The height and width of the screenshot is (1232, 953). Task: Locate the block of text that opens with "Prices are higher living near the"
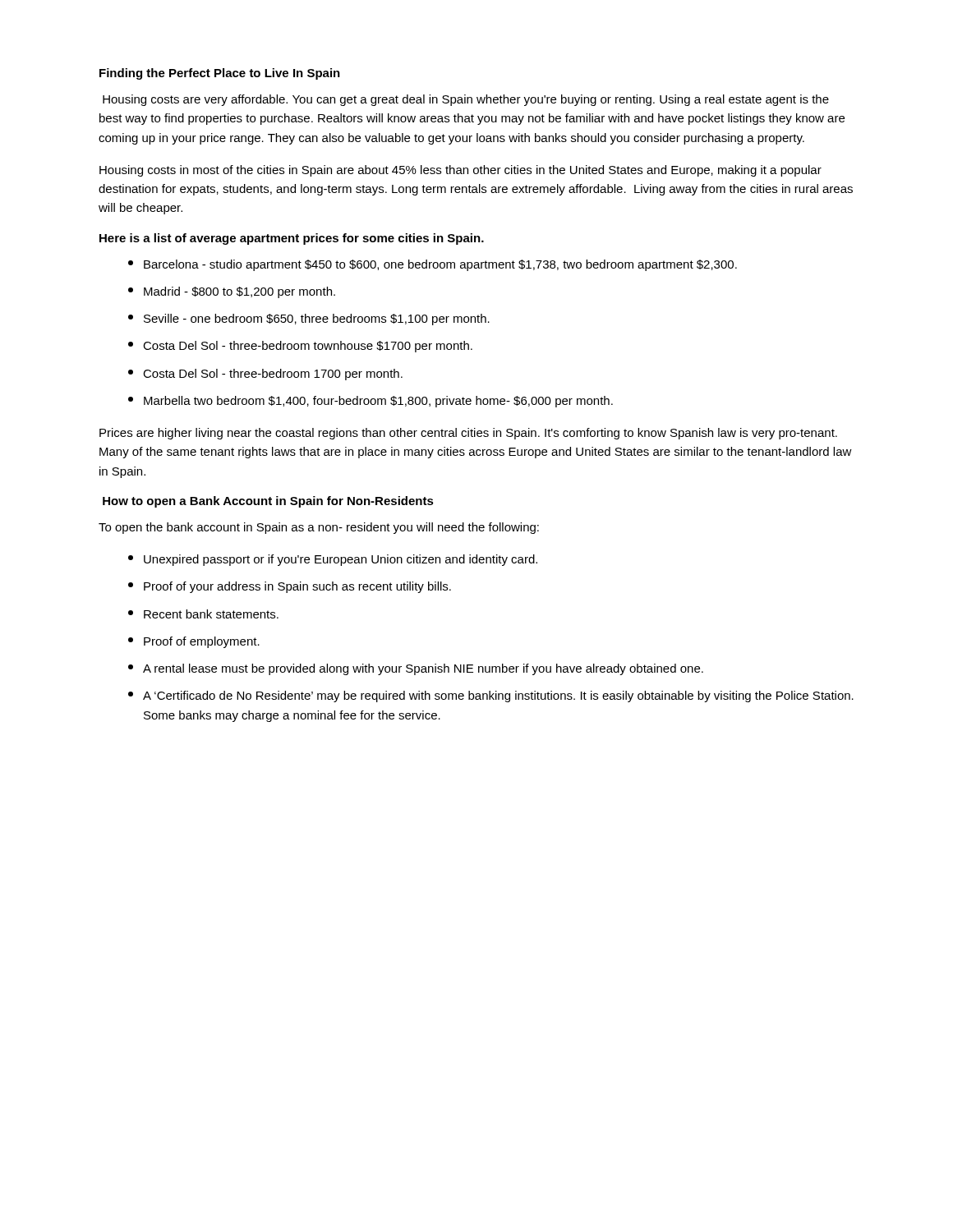[475, 452]
